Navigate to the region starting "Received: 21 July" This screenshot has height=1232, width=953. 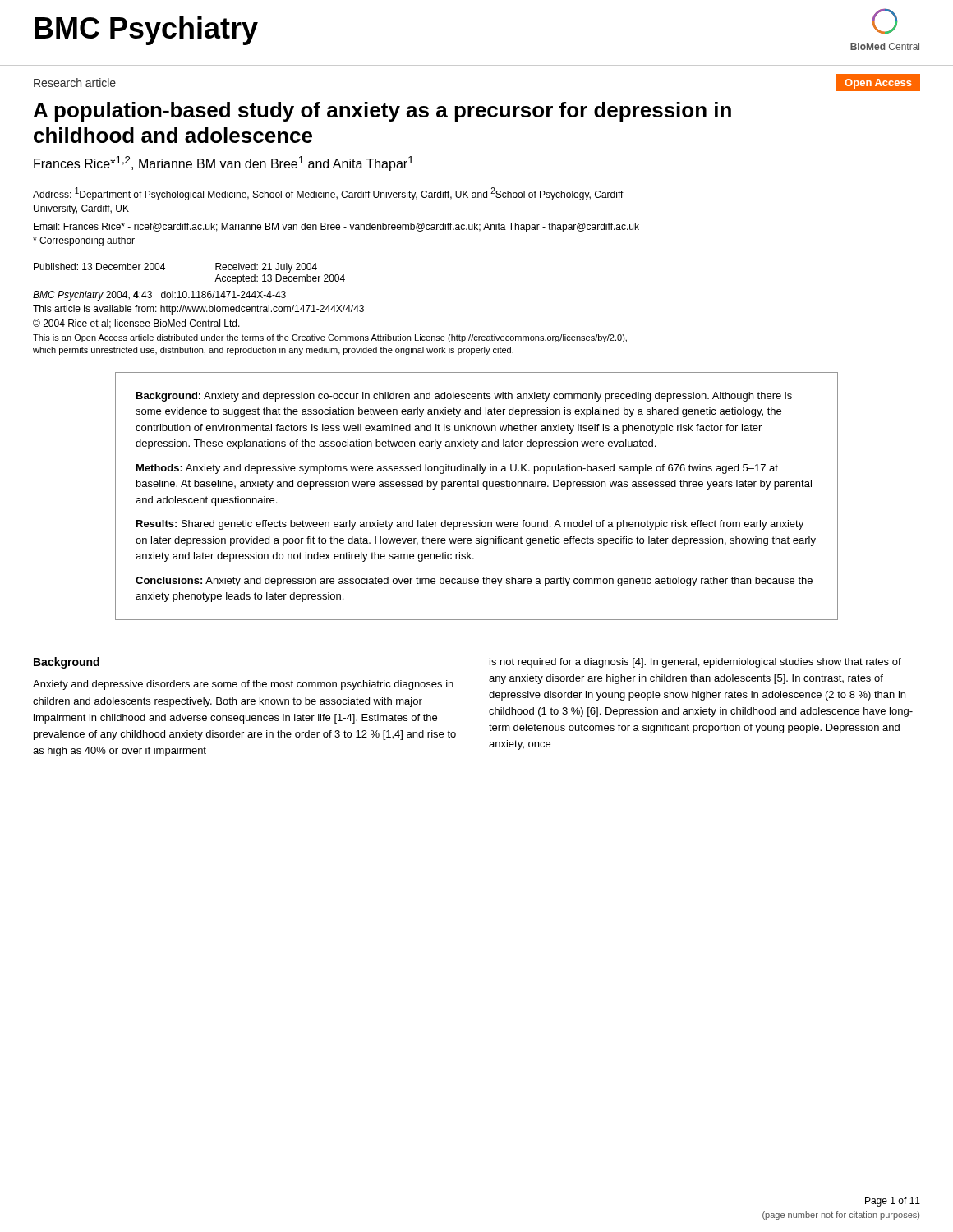click(x=280, y=273)
